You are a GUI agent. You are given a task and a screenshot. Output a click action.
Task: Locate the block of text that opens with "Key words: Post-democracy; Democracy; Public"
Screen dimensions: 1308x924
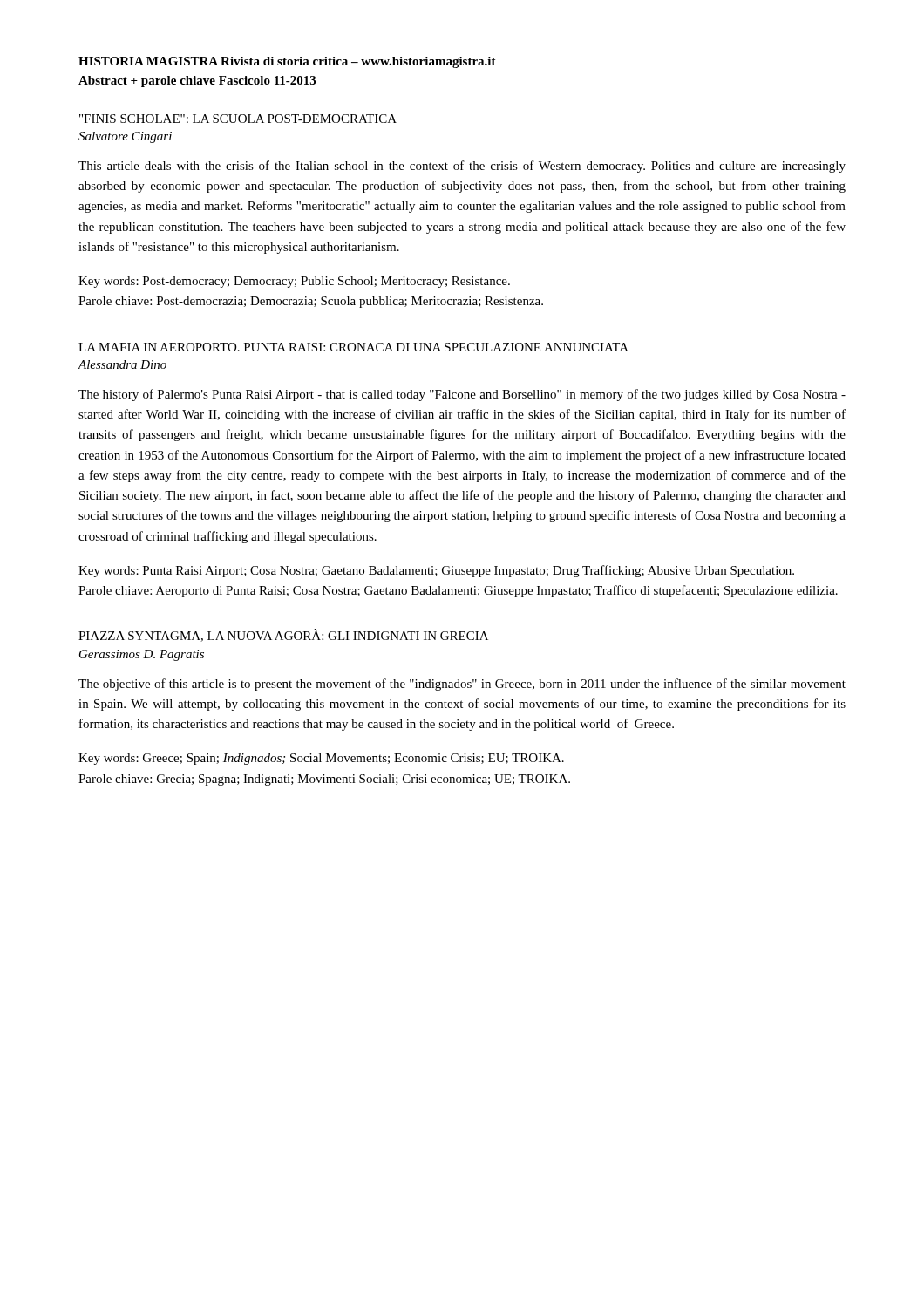coord(462,291)
